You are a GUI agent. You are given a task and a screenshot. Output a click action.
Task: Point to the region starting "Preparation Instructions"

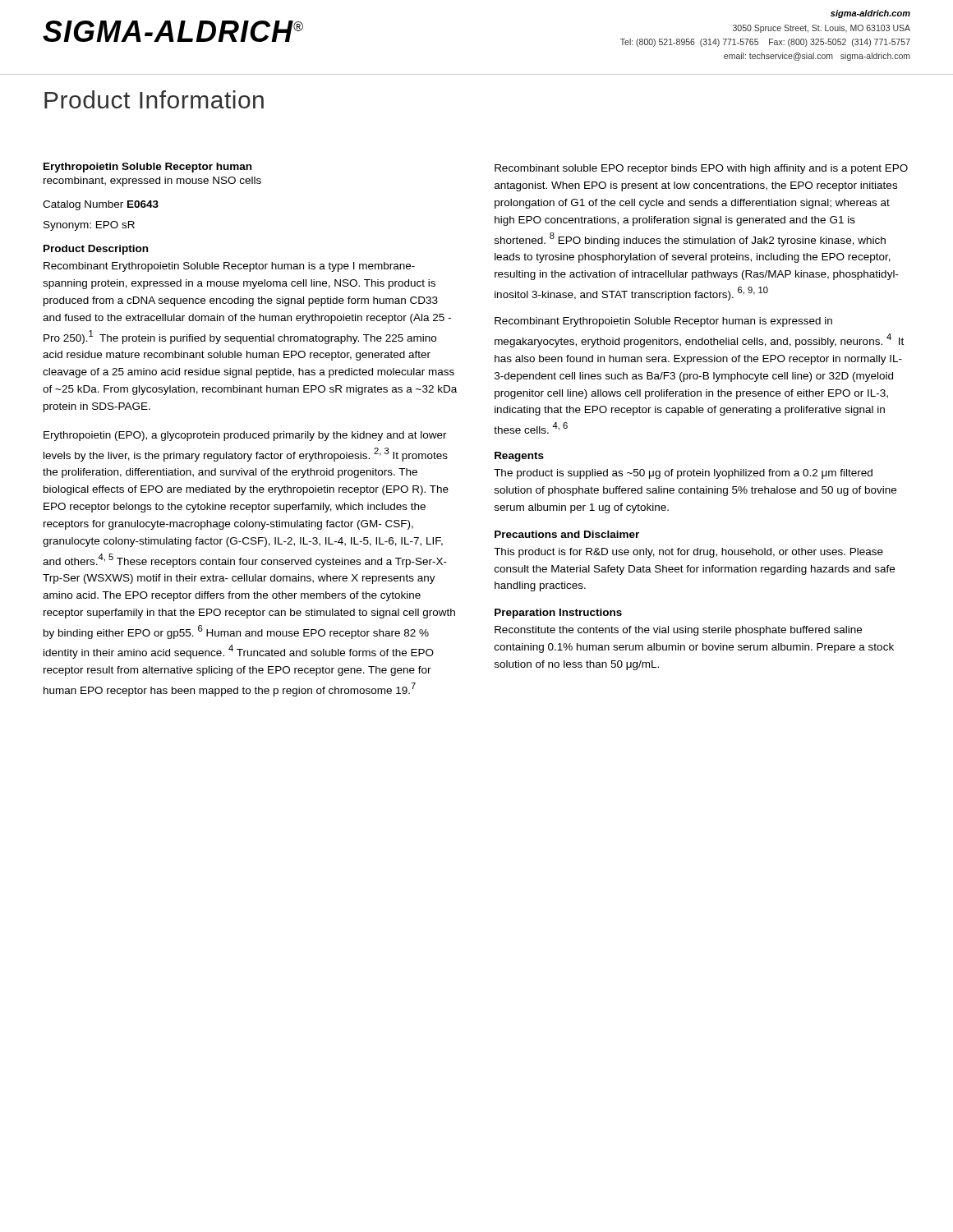(558, 613)
